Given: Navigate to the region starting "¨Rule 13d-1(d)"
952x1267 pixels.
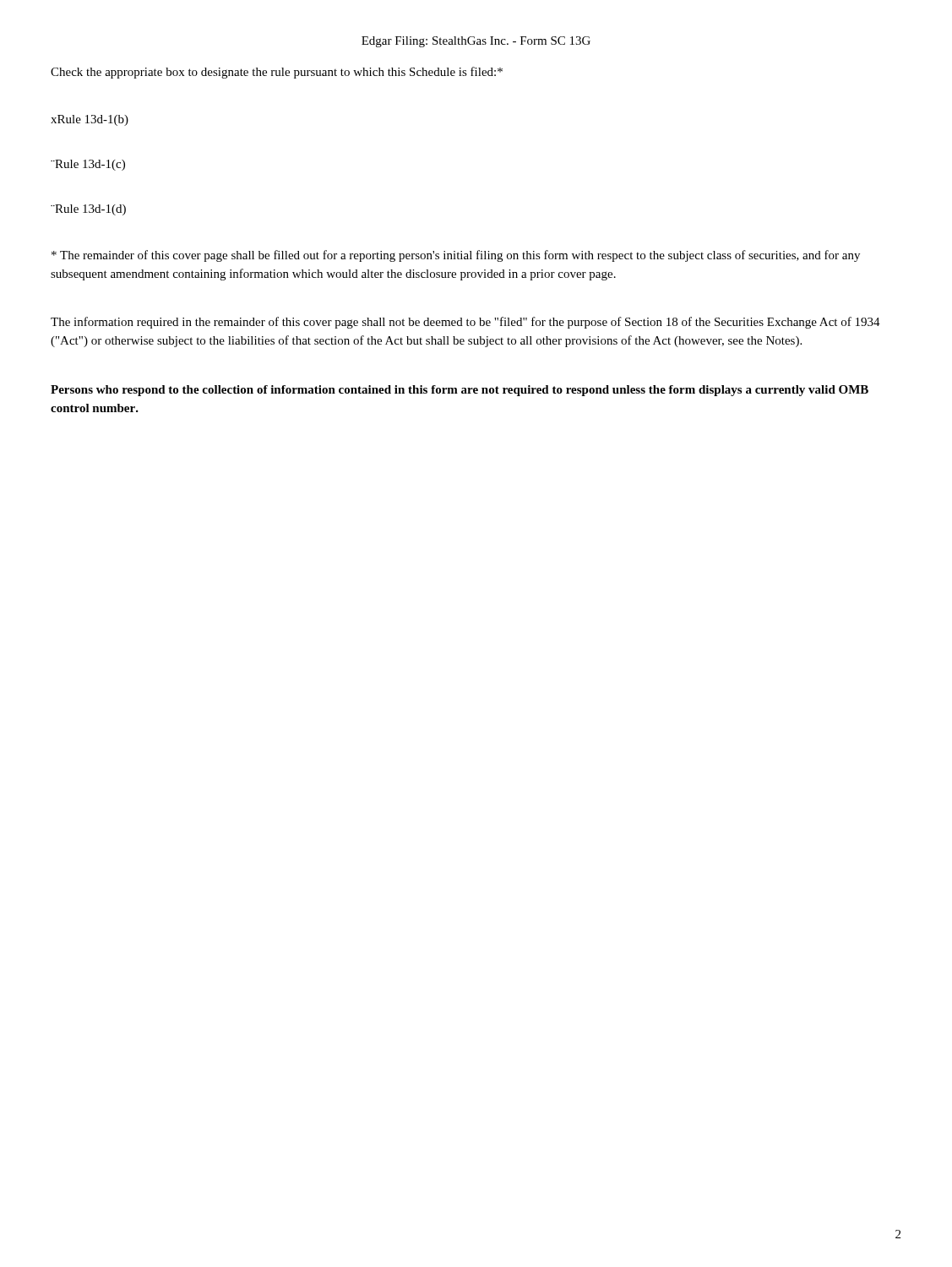Looking at the screenshot, I should click(88, 208).
